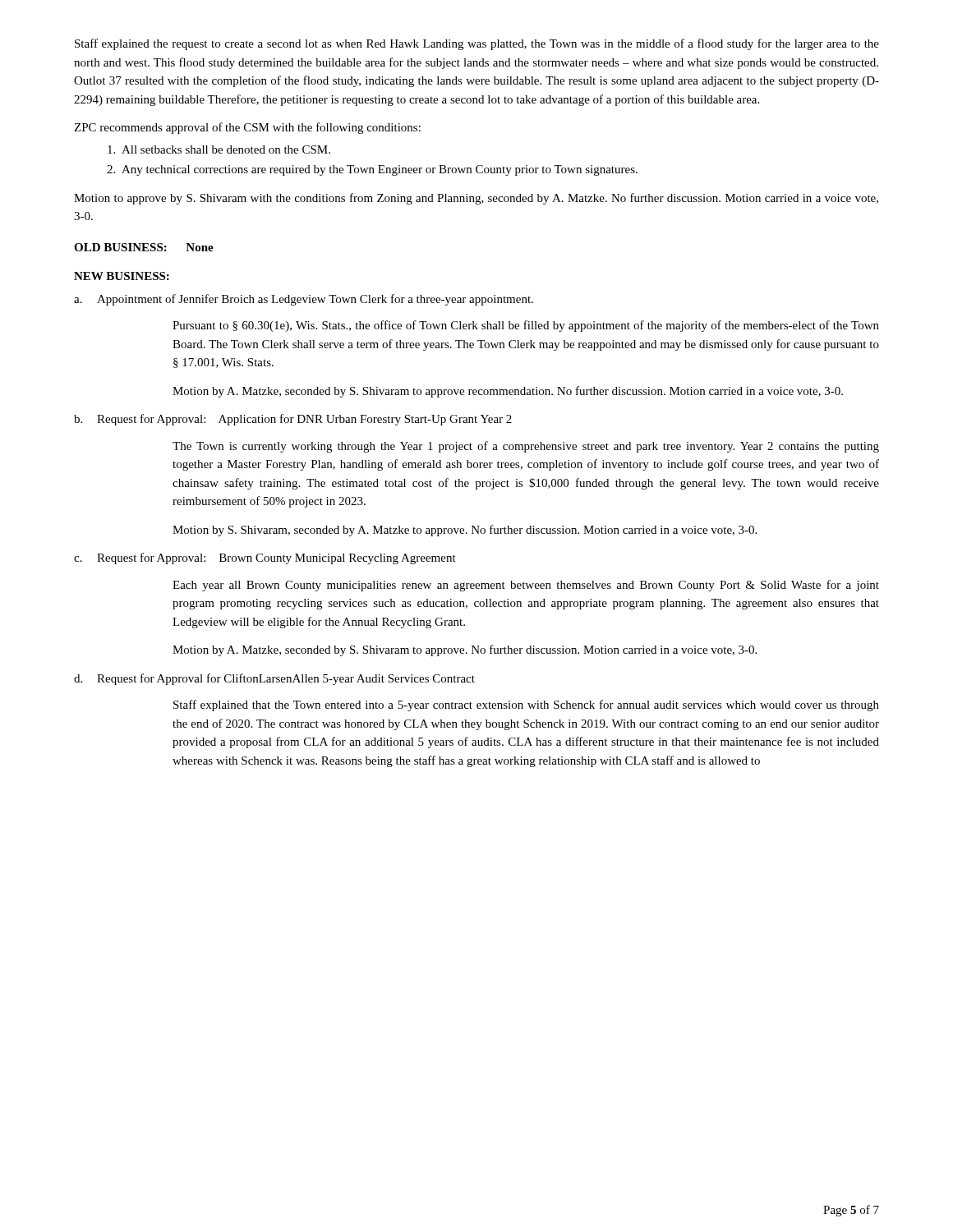Point to the block beginning "Staff explained the"
The width and height of the screenshot is (953, 1232).
click(x=476, y=71)
